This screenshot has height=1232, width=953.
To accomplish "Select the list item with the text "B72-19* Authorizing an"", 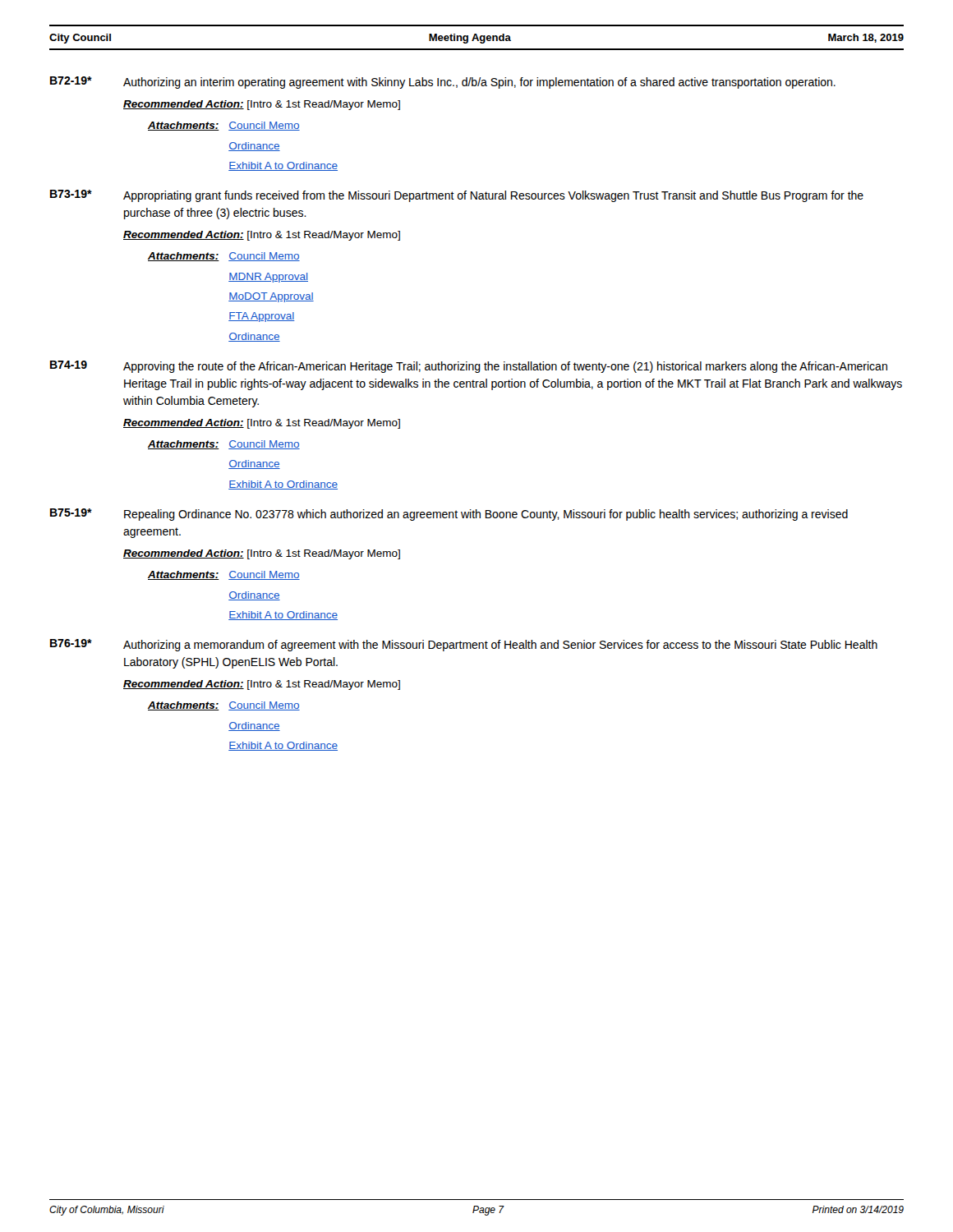I will [443, 83].
